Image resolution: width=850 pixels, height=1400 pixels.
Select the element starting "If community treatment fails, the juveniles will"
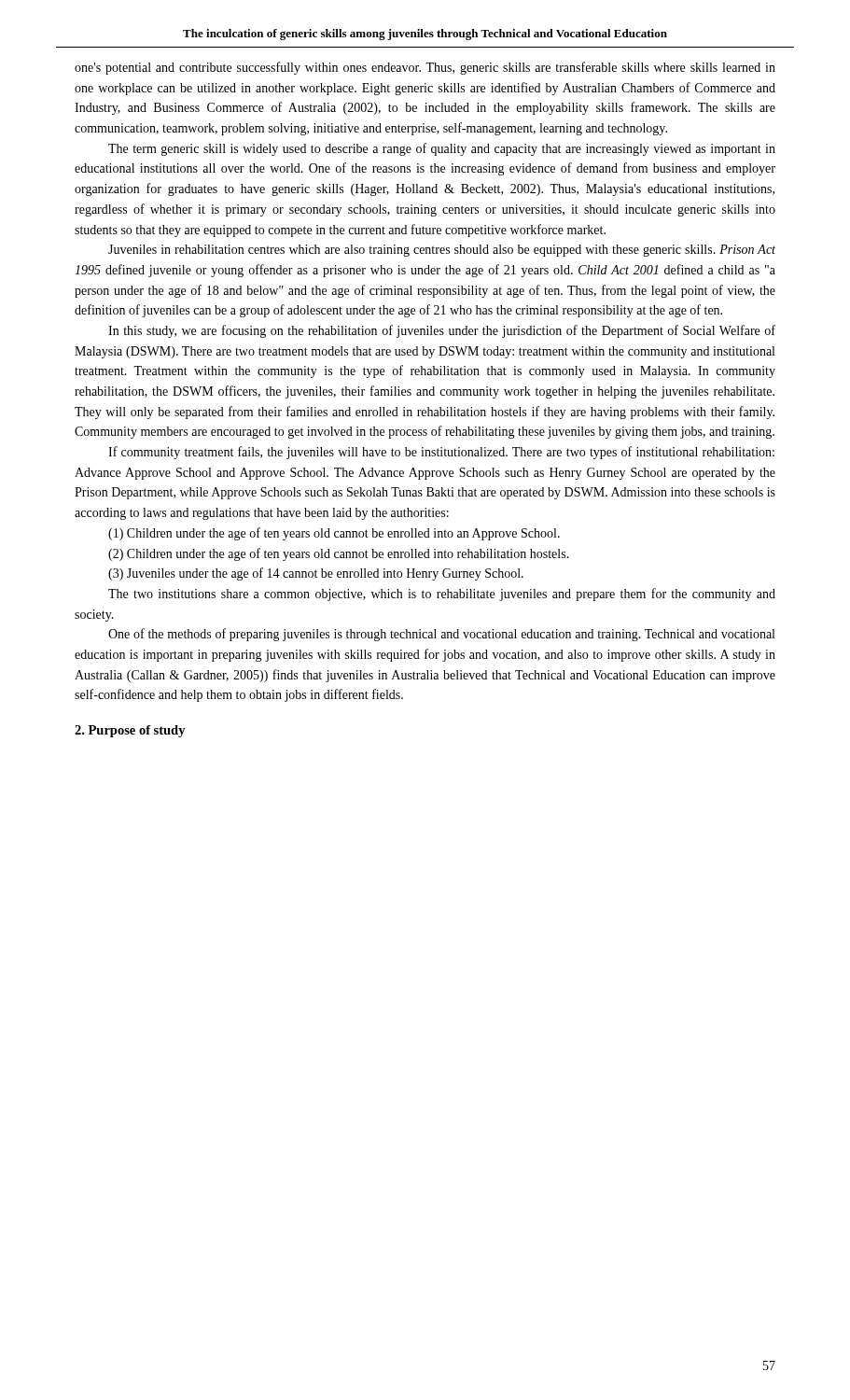[x=425, y=483]
